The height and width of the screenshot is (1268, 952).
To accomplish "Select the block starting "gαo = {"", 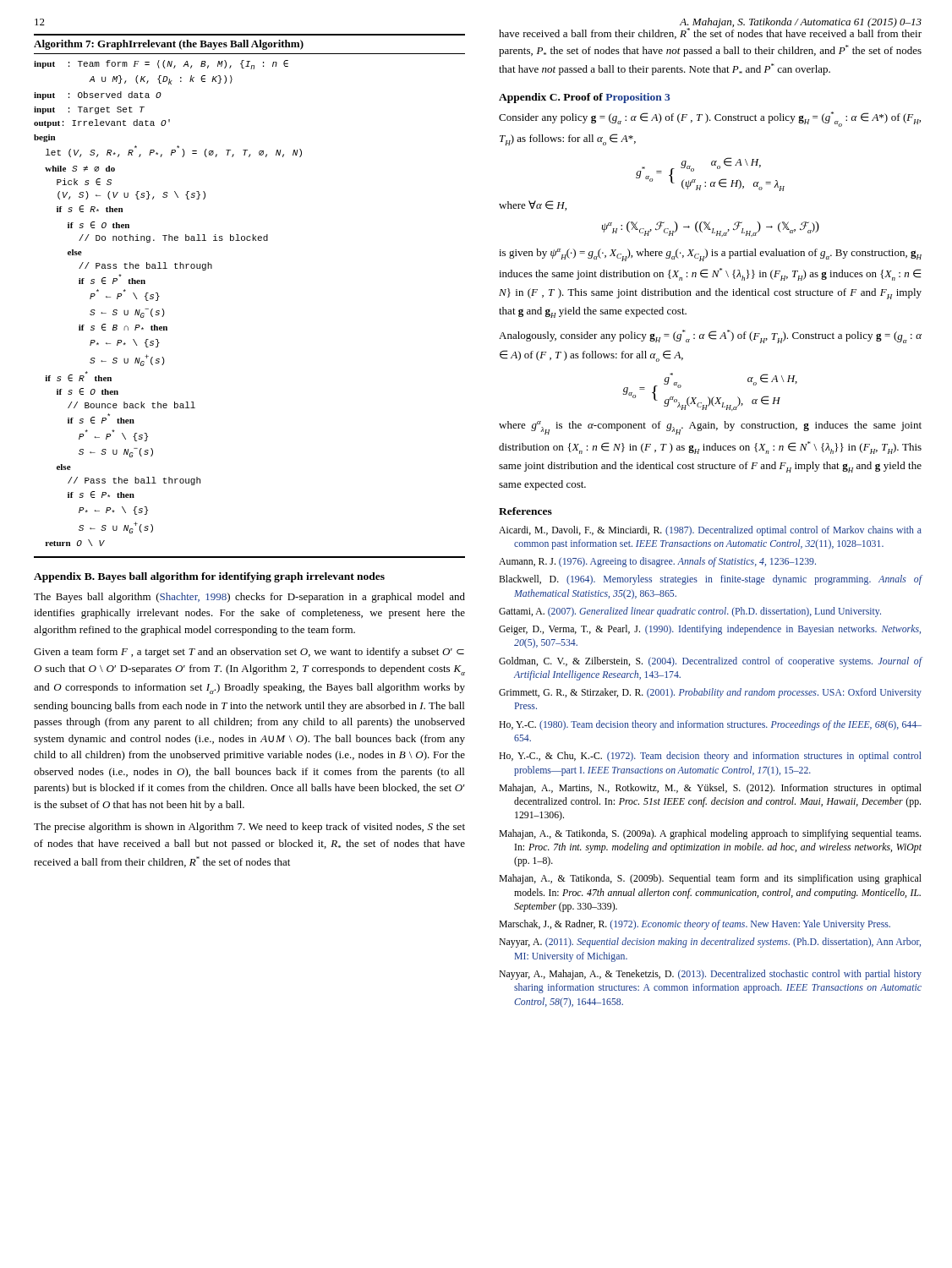I will coord(710,391).
